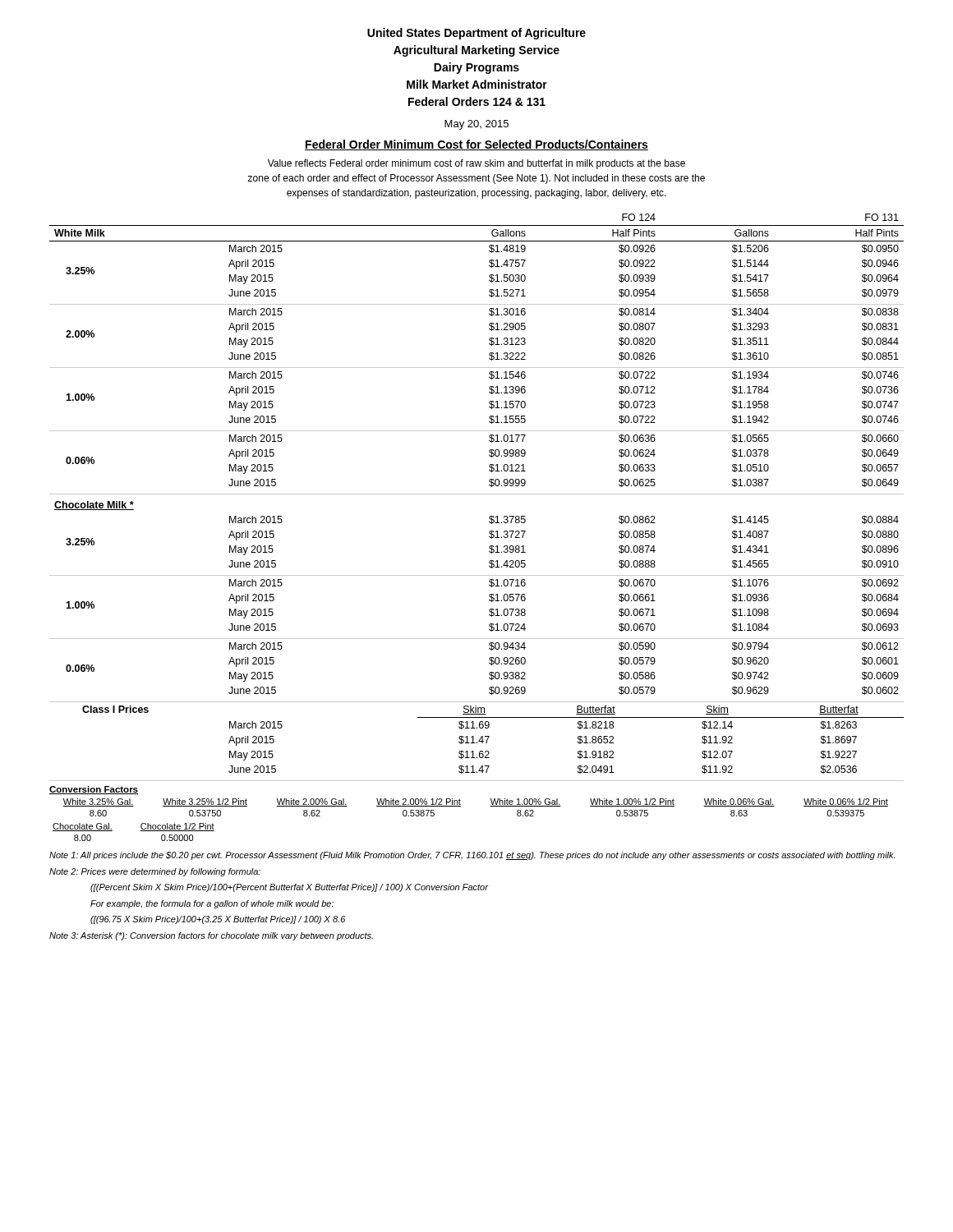The height and width of the screenshot is (1232, 953).
Task: Find the text starting "Conversion Factors White 3.25% Gal. White 3.25% 1/2"
Action: [94, 790]
